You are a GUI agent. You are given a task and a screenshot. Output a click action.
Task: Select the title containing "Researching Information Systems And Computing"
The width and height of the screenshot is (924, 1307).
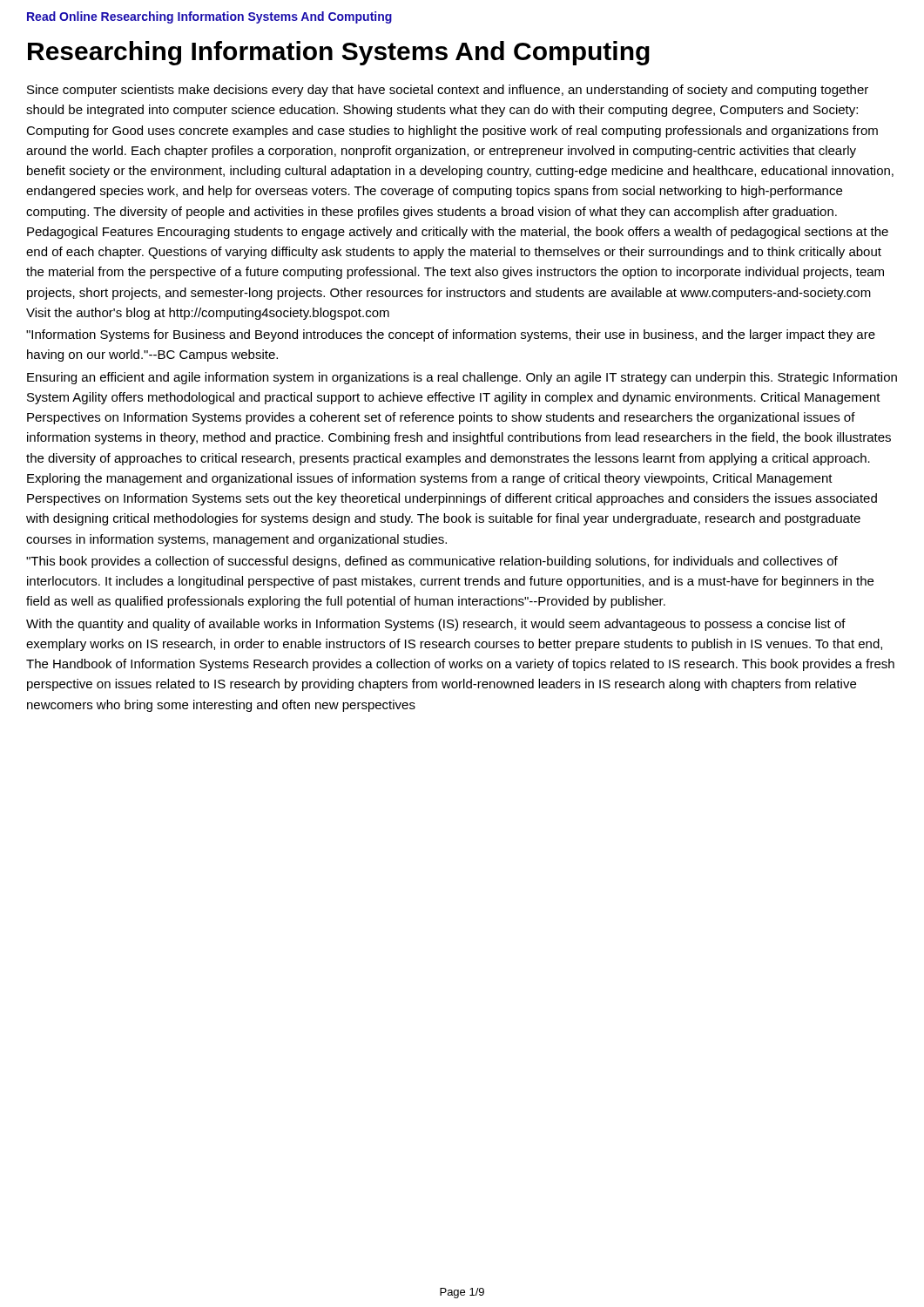[338, 51]
